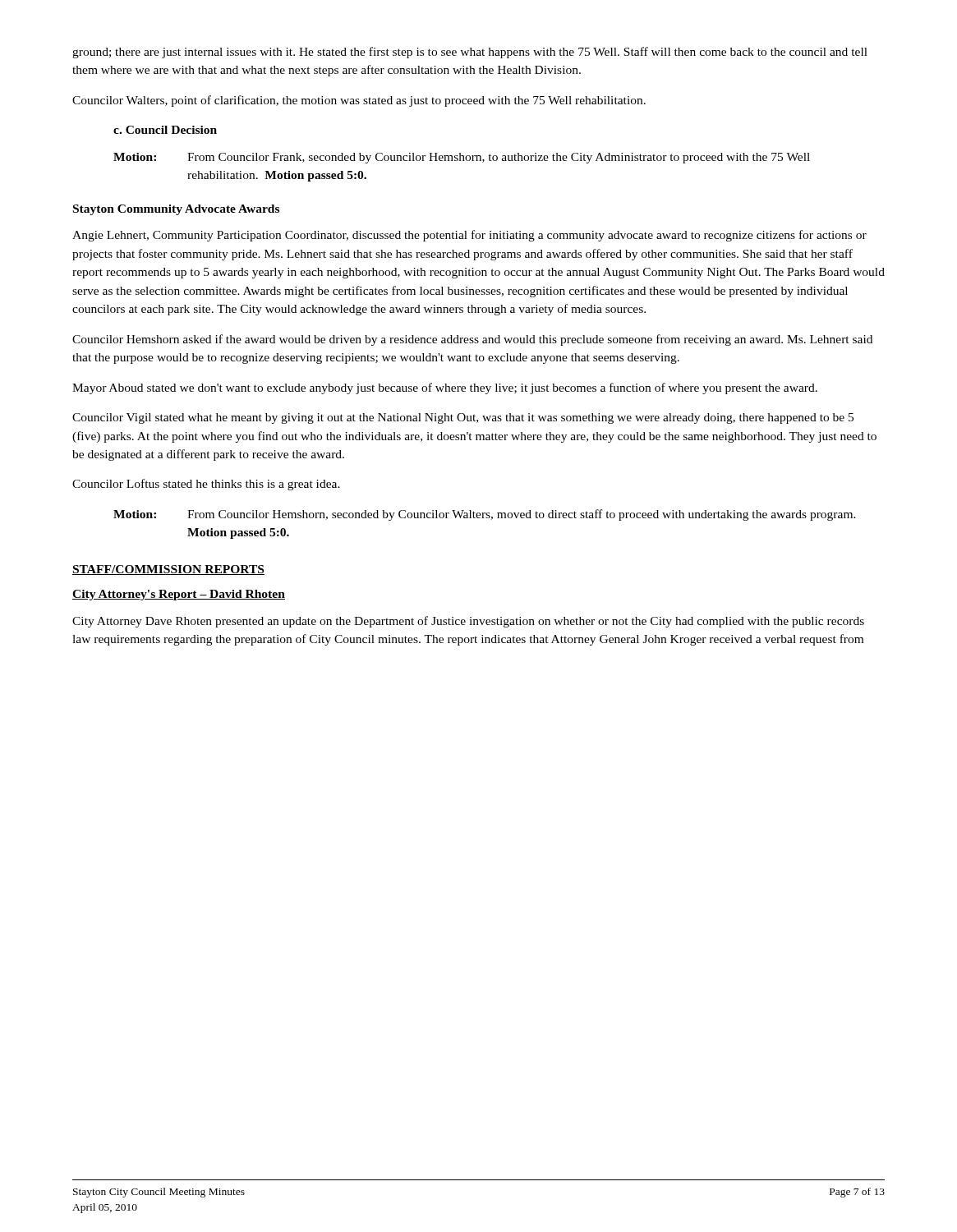Locate the passage starting "Motion: From Councilor Hemshorn, seconded by Councilor Walters,"

478,523
